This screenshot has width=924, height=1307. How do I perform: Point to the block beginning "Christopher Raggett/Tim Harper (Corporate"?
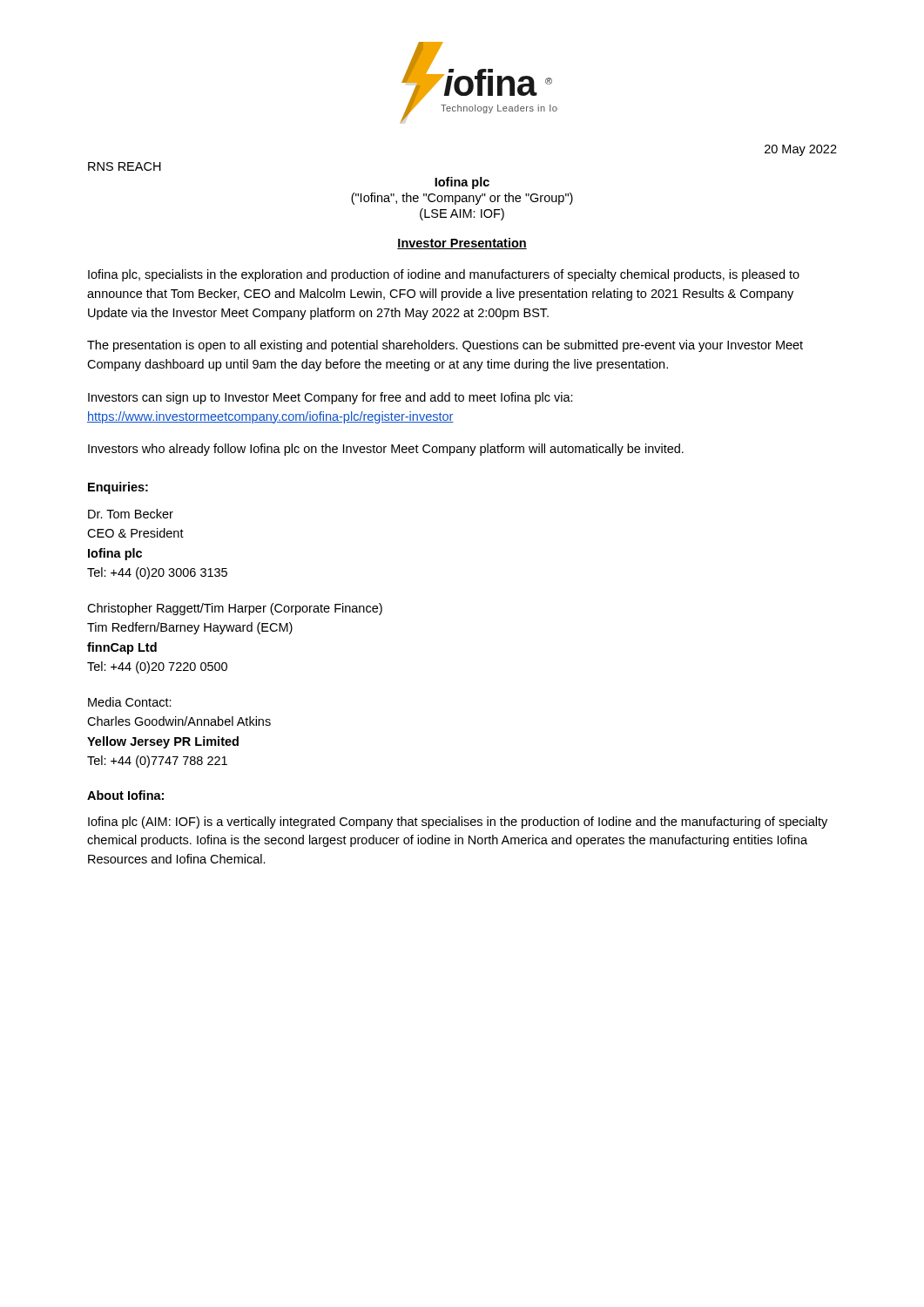(x=235, y=637)
